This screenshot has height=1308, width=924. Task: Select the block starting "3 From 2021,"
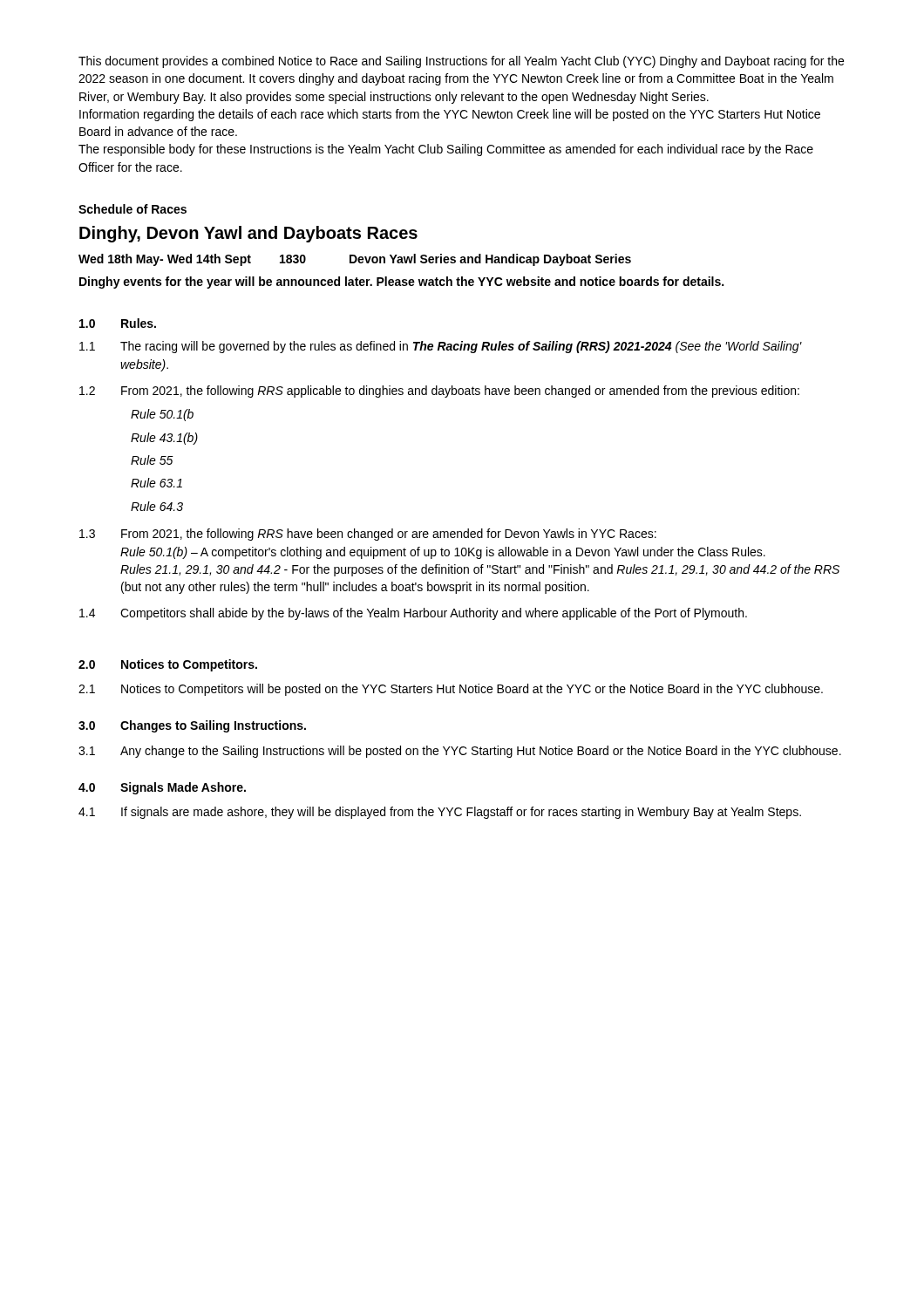click(x=462, y=561)
